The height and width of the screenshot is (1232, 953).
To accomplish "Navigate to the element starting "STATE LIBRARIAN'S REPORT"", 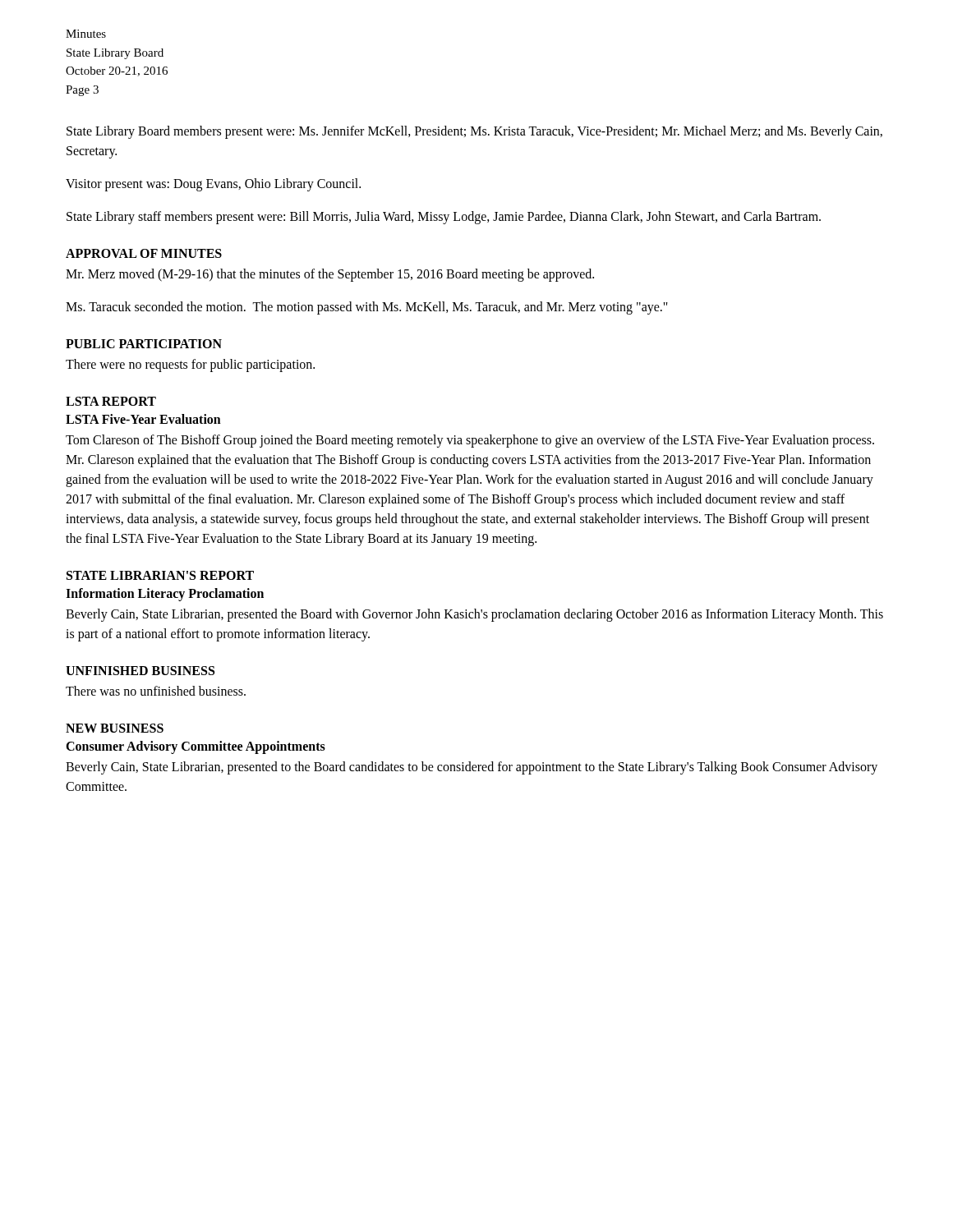I will click(160, 575).
